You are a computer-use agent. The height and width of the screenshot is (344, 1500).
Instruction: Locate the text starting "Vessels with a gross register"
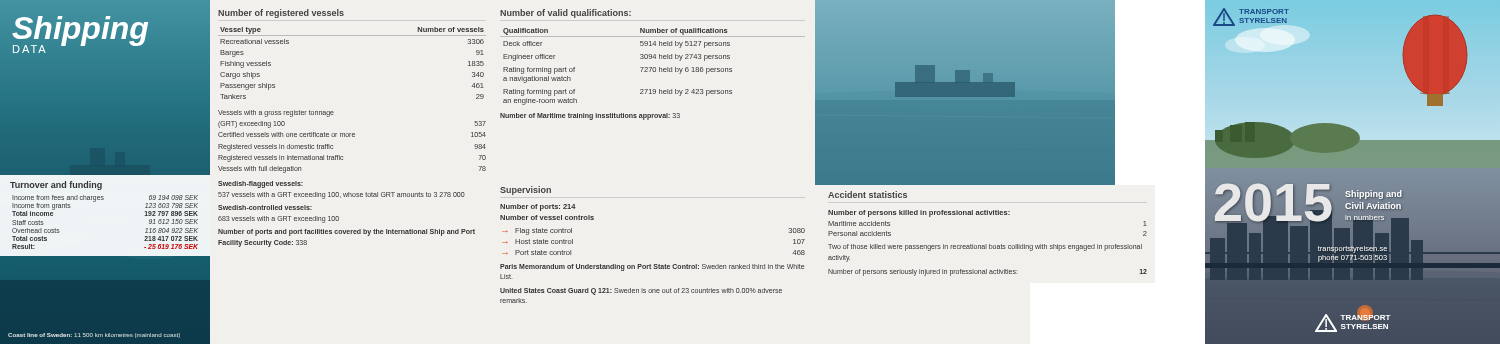(x=352, y=142)
